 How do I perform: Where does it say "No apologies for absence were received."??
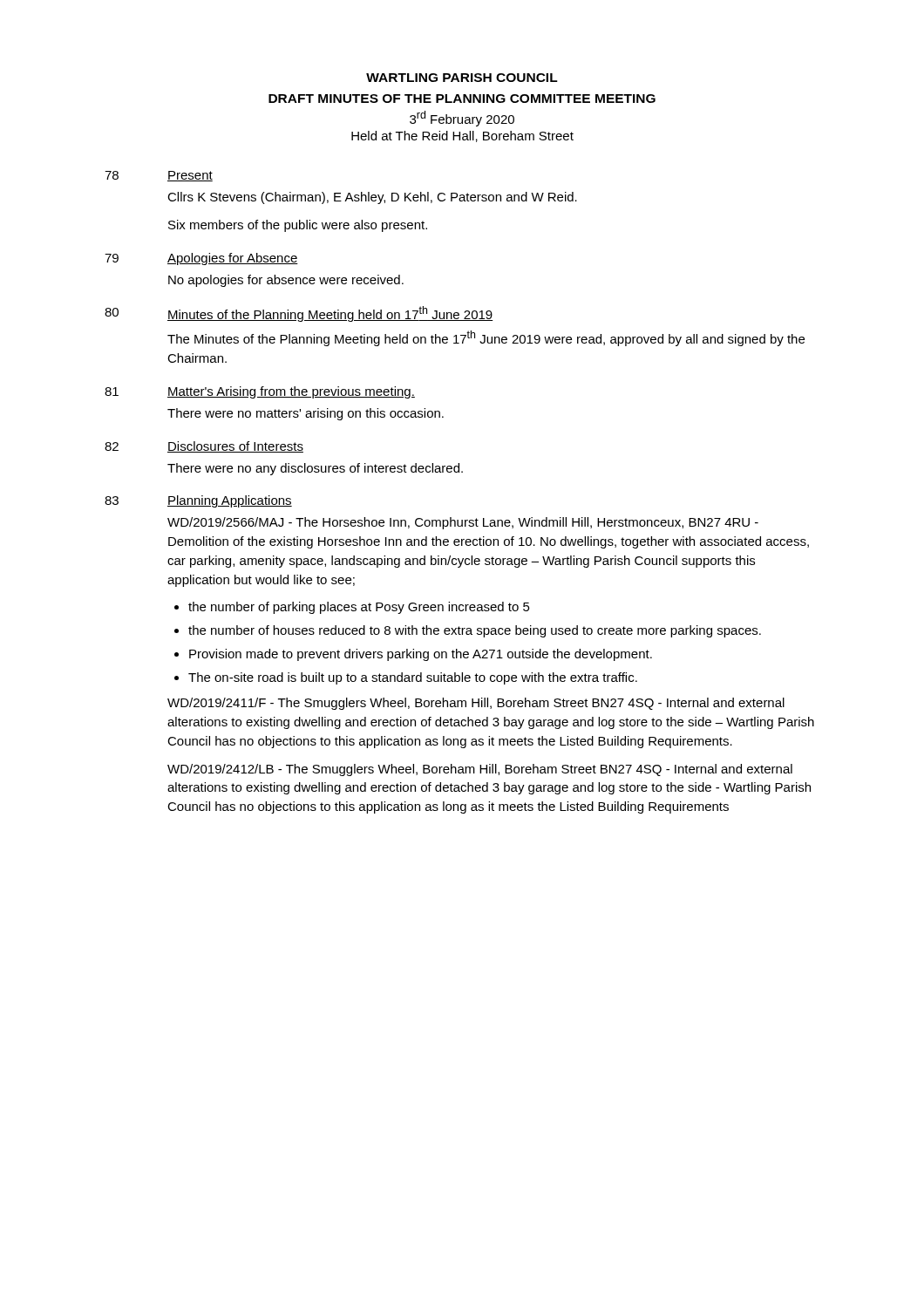point(286,281)
